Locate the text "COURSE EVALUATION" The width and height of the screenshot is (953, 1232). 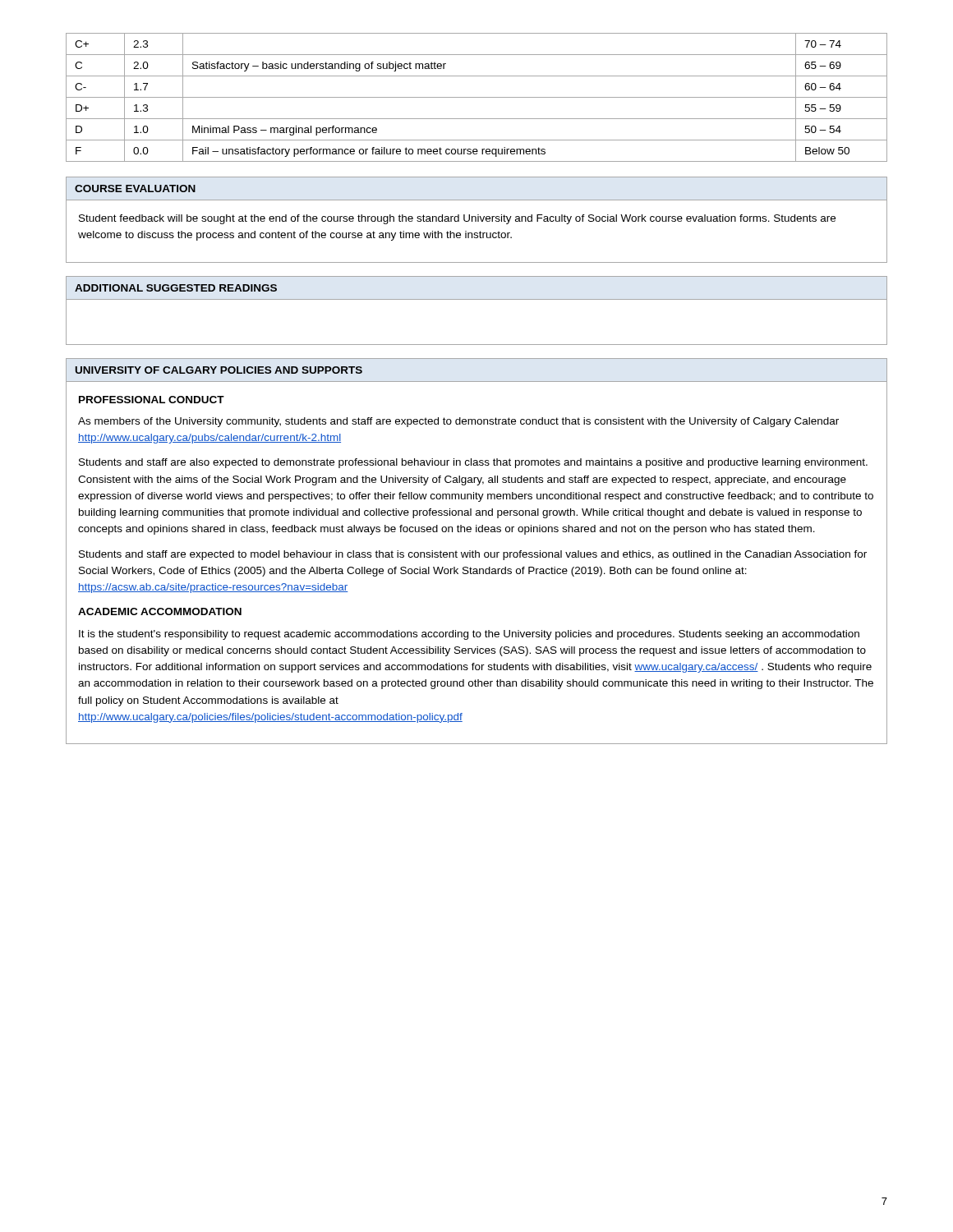tap(135, 188)
